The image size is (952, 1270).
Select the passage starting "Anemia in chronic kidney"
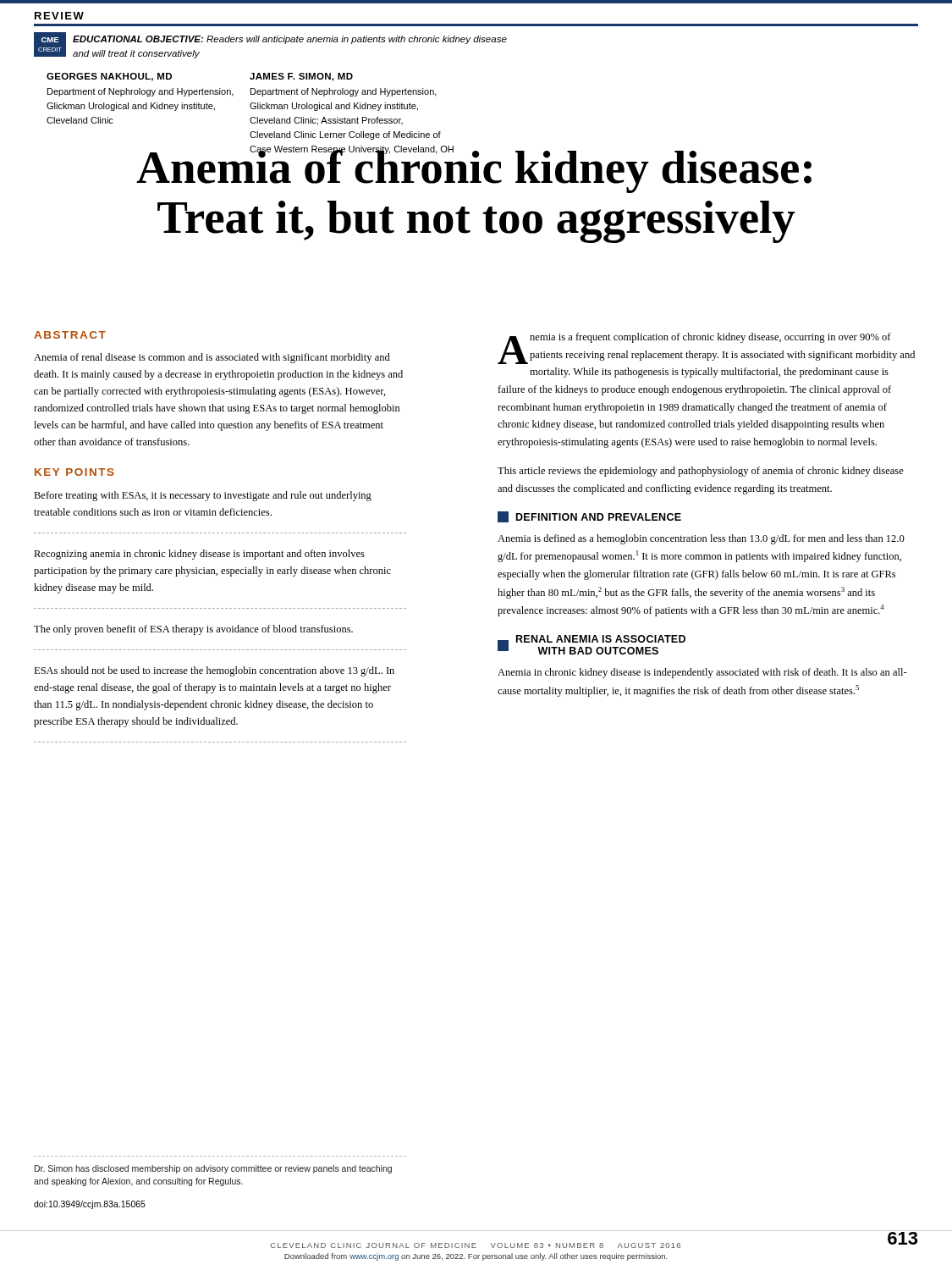tap(702, 682)
